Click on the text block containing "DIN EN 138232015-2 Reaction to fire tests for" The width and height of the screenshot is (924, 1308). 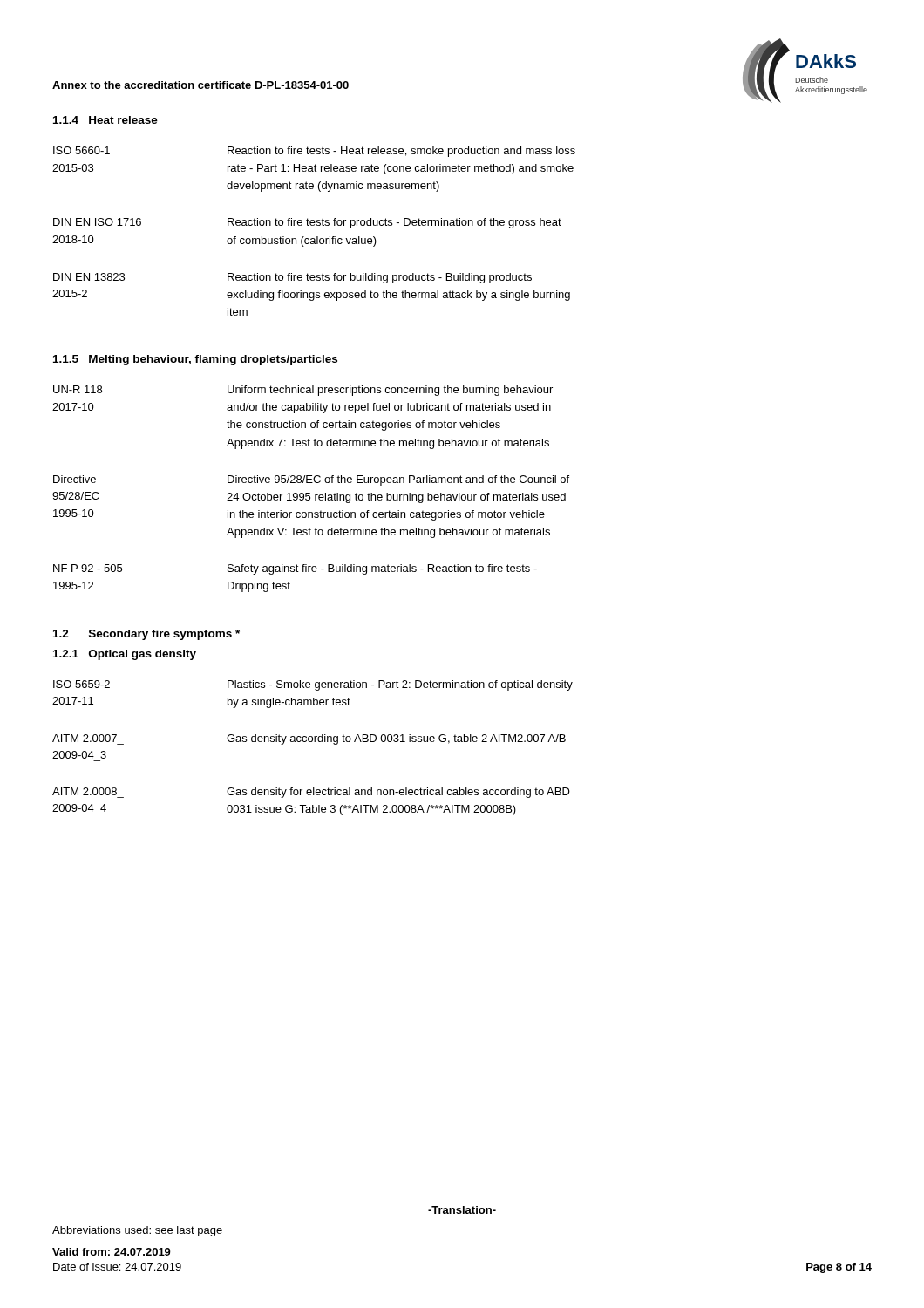(462, 295)
